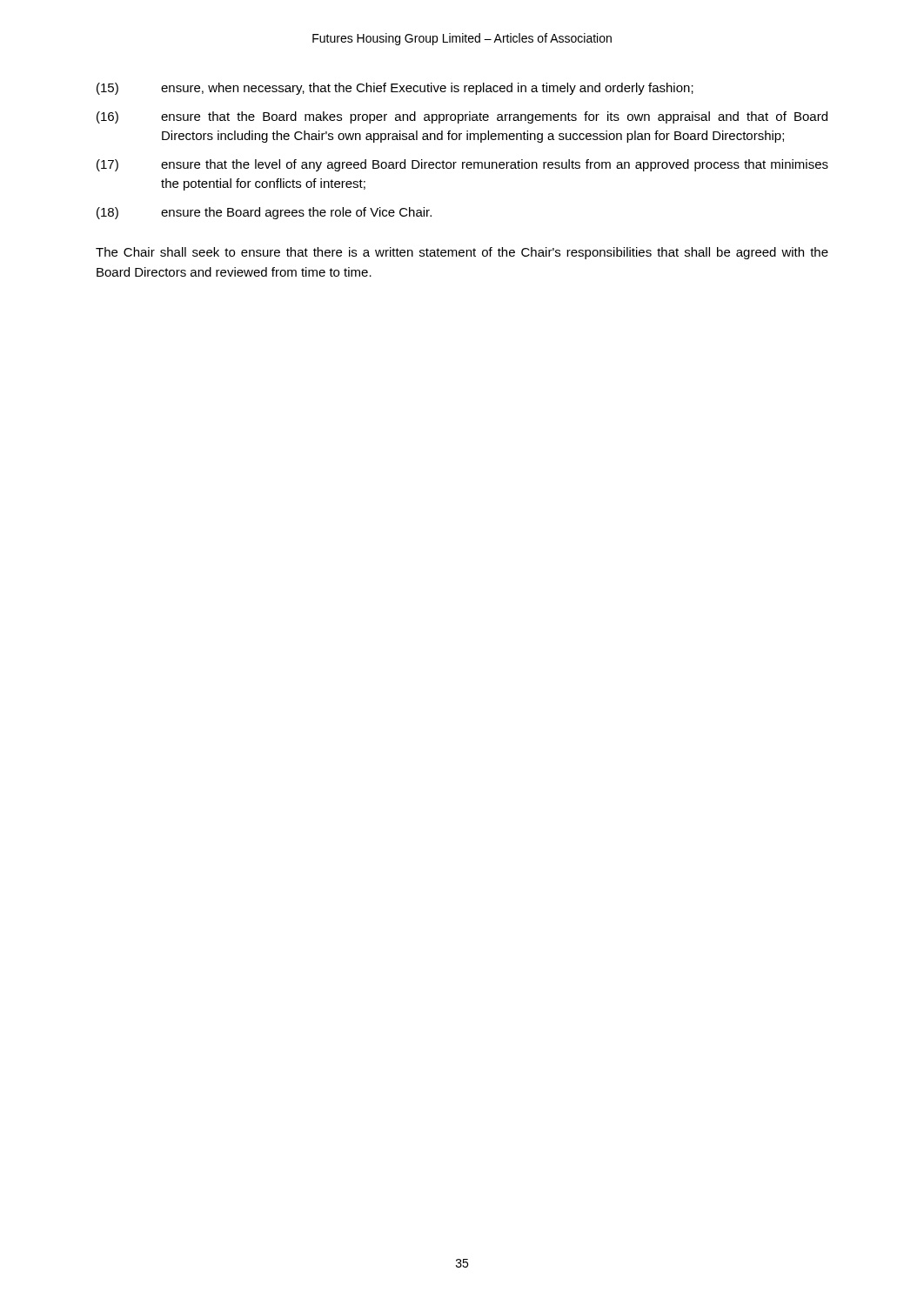Find the passage starting "(18) ensure the Board agrees the"
Viewport: 924px width, 1305px height.
pyautogui.click(x=264, y=213)
